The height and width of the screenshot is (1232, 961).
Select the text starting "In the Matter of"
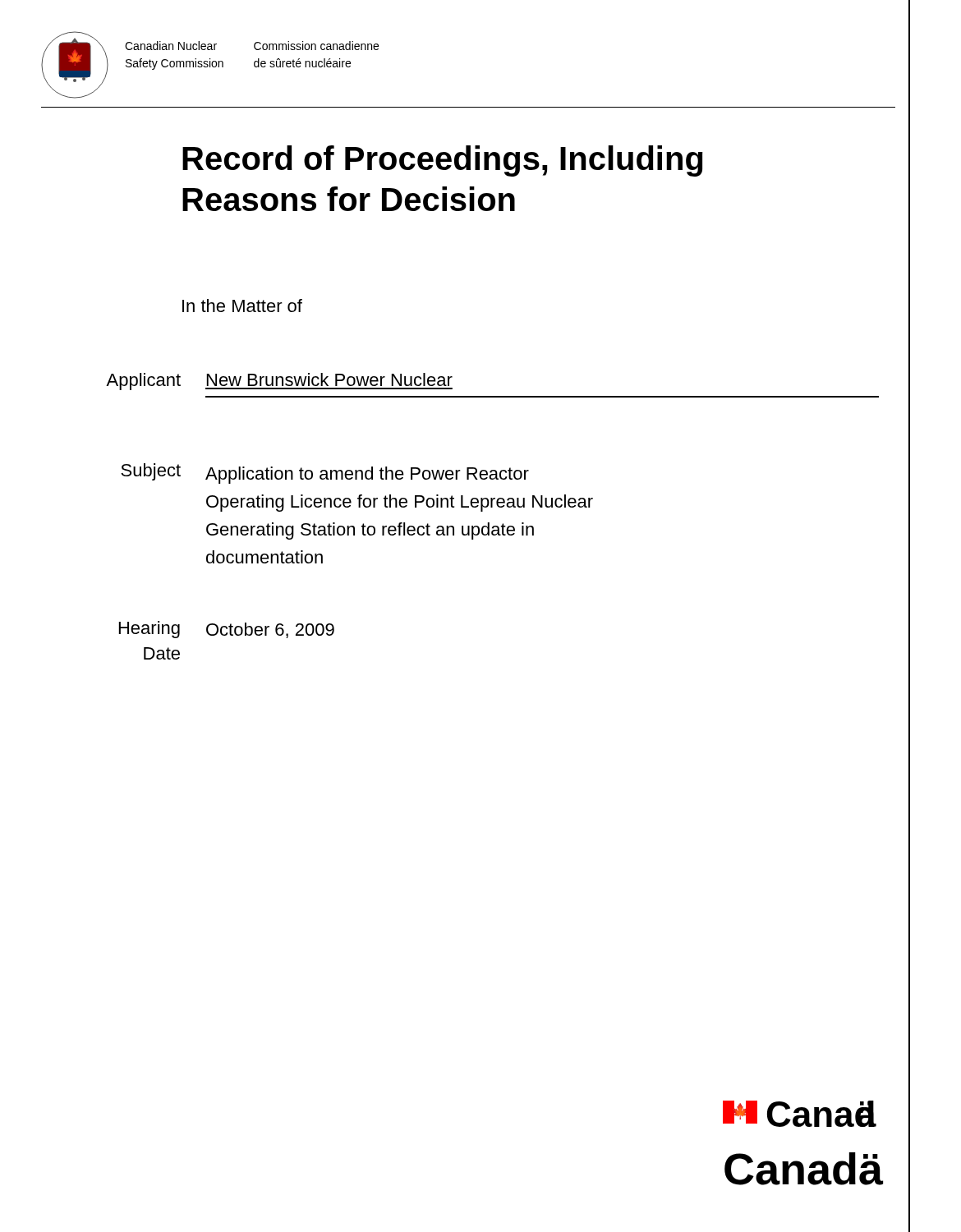coord(242,306)
